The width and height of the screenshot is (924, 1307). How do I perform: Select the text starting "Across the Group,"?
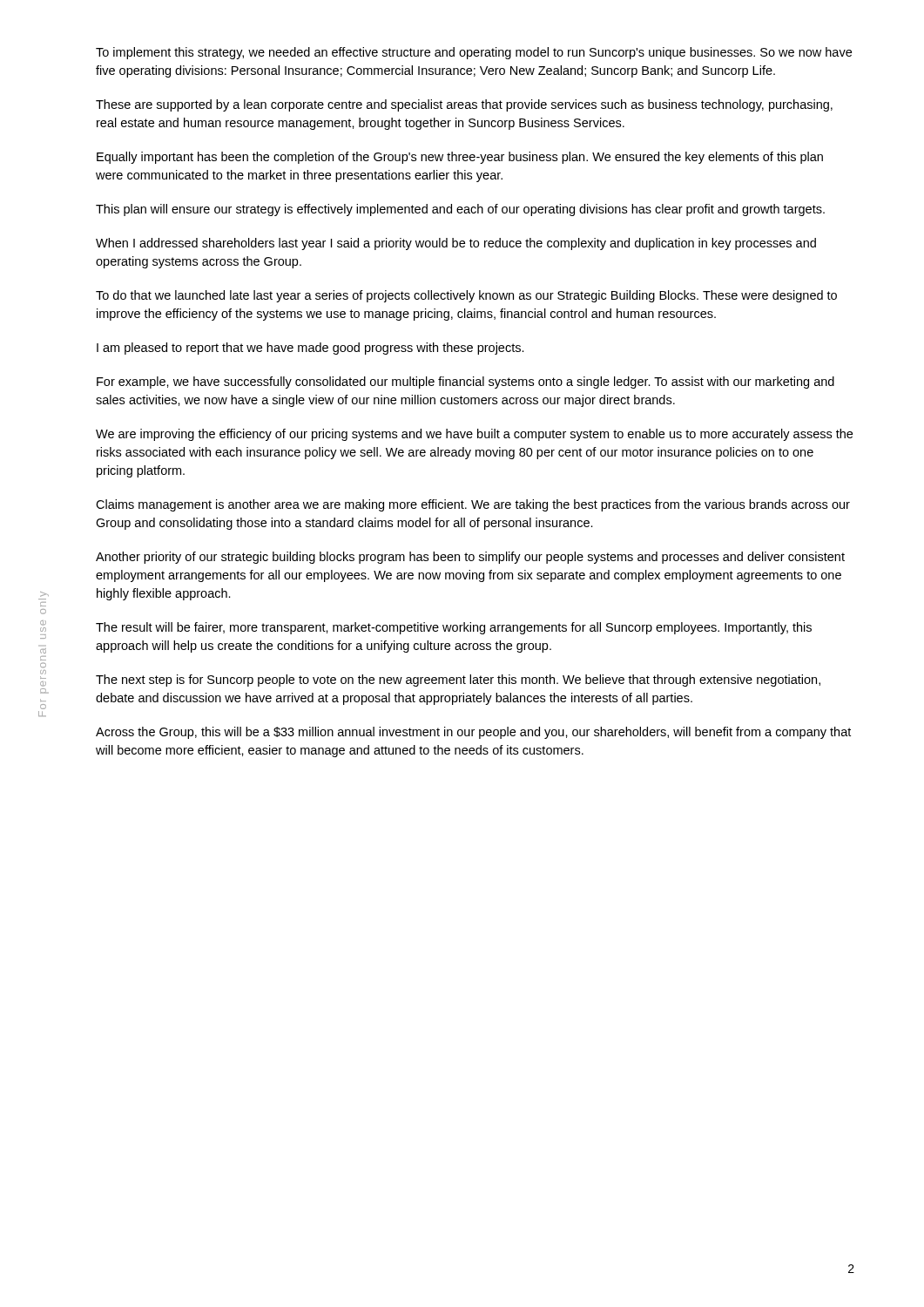click(473, 741)
